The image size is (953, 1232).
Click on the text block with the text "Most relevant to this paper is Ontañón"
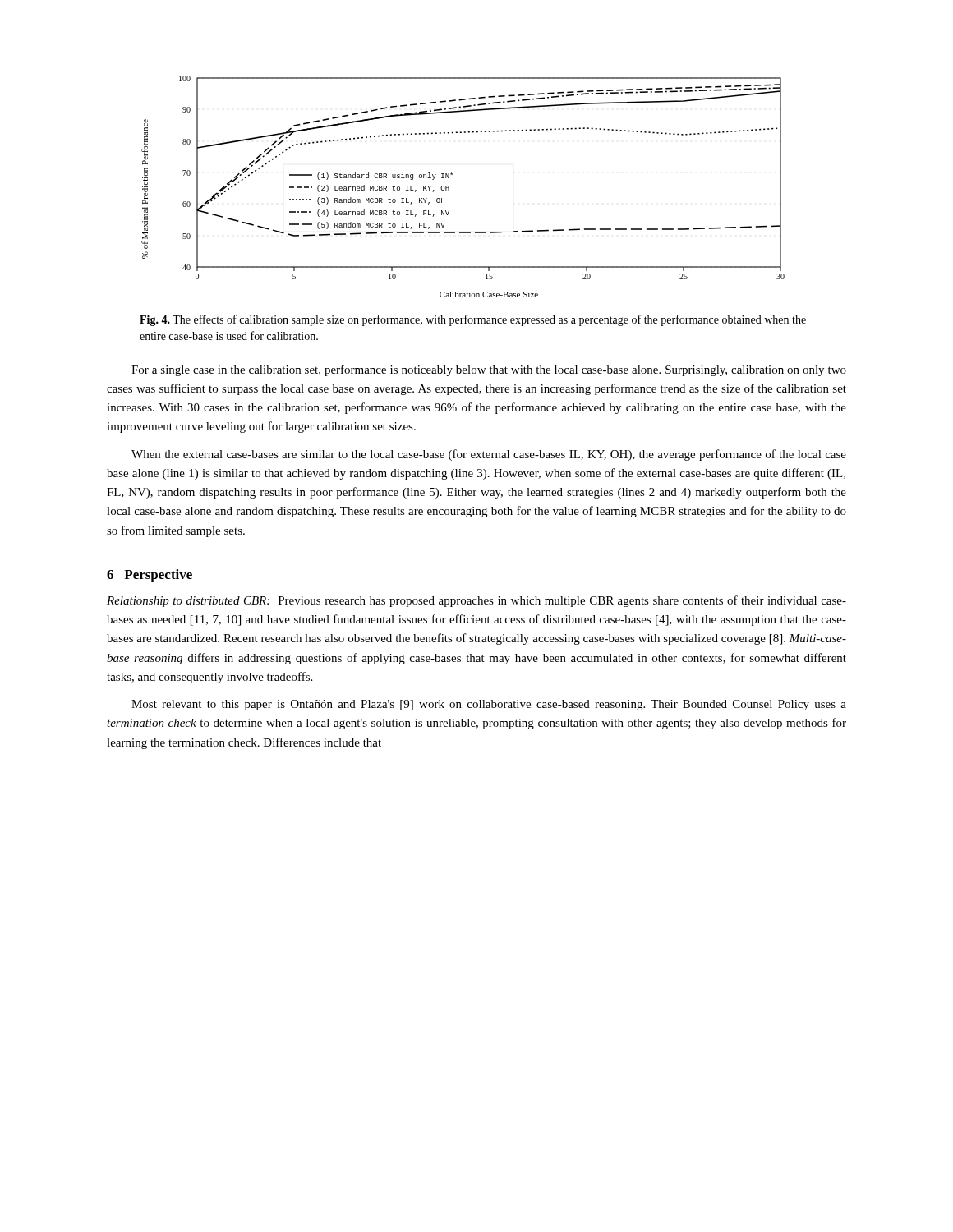(476, 723)
